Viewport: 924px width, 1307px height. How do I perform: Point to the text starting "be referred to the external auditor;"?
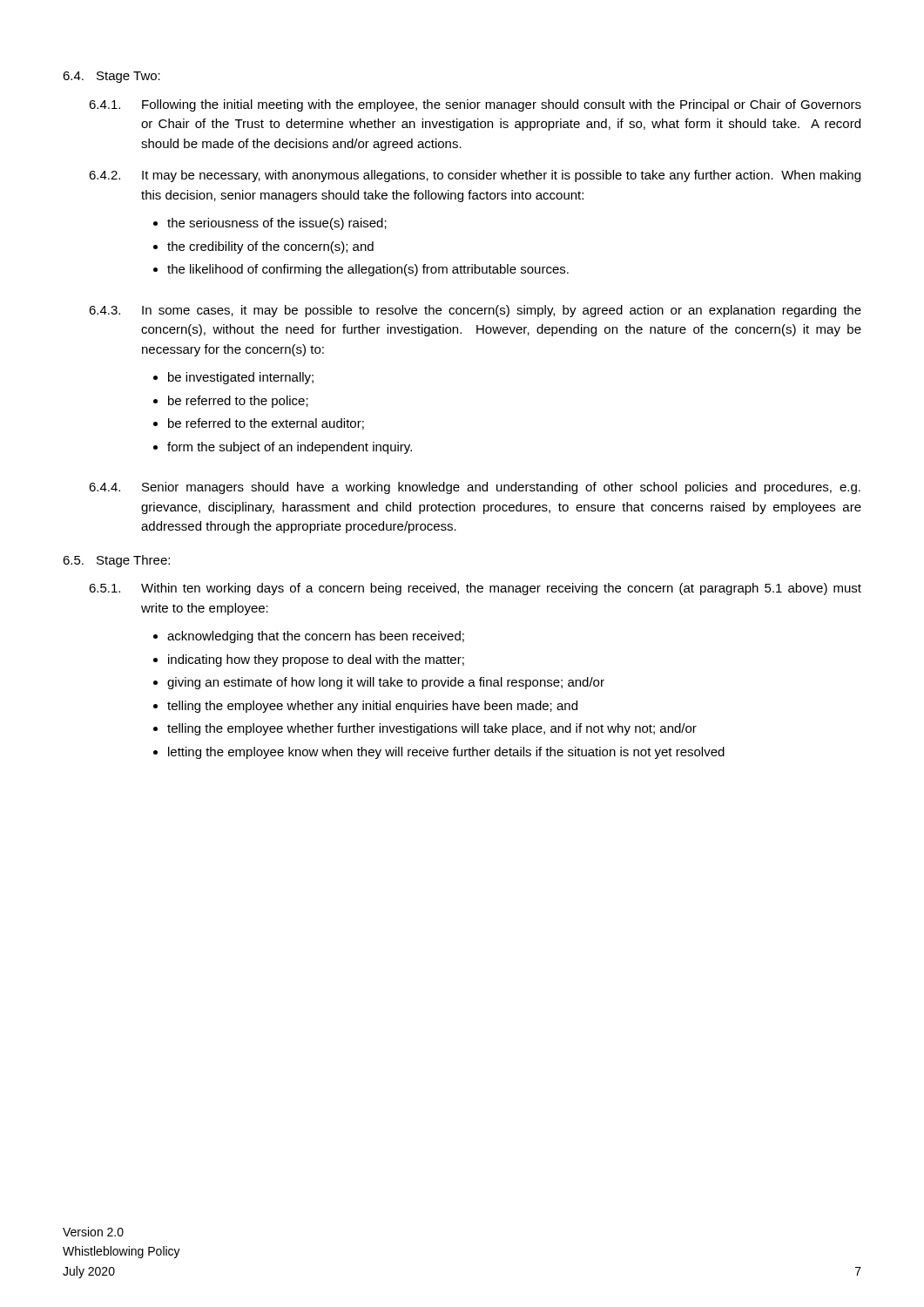click(266, 423)
